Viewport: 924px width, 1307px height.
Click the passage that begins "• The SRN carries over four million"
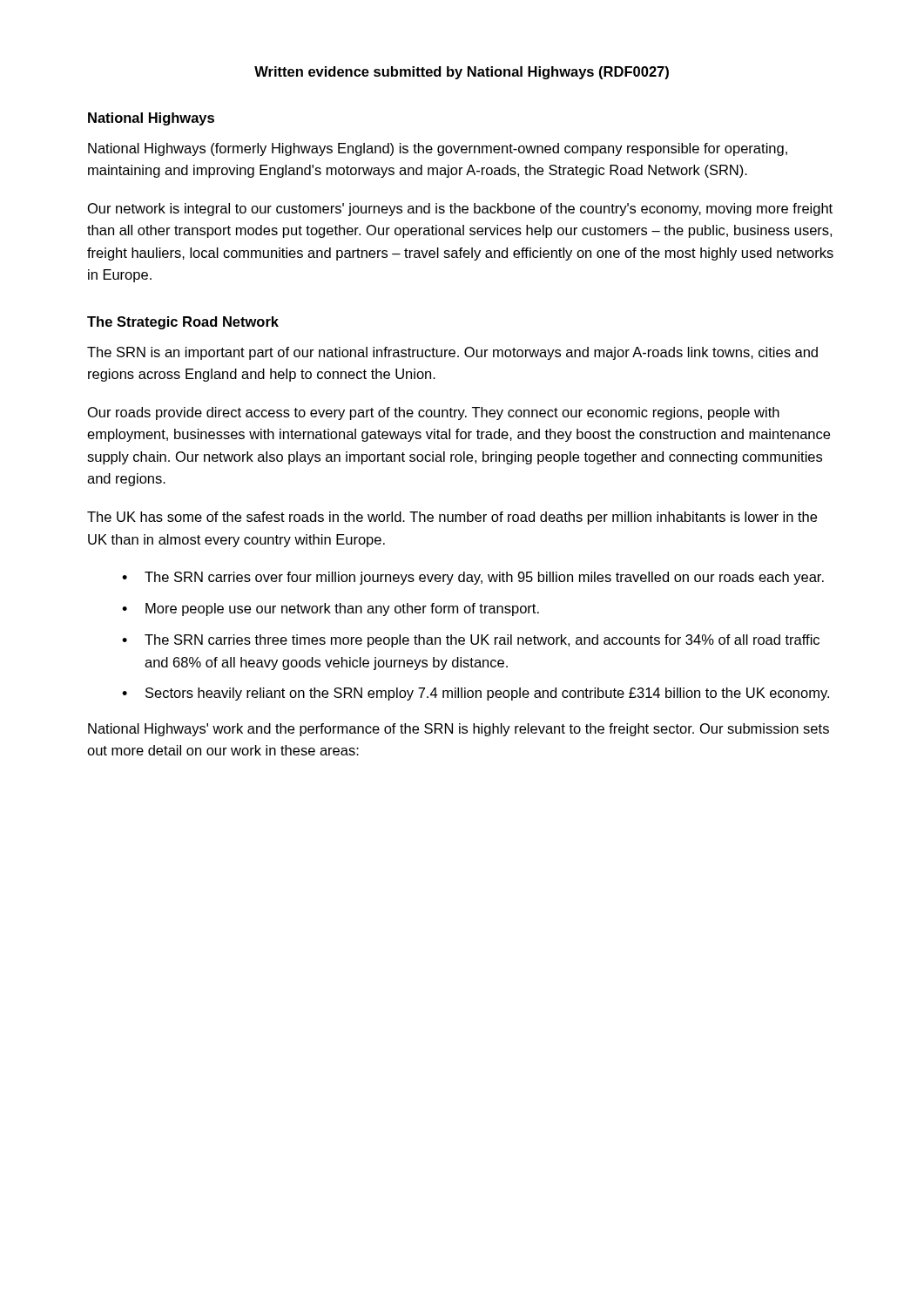pos(473,578)
